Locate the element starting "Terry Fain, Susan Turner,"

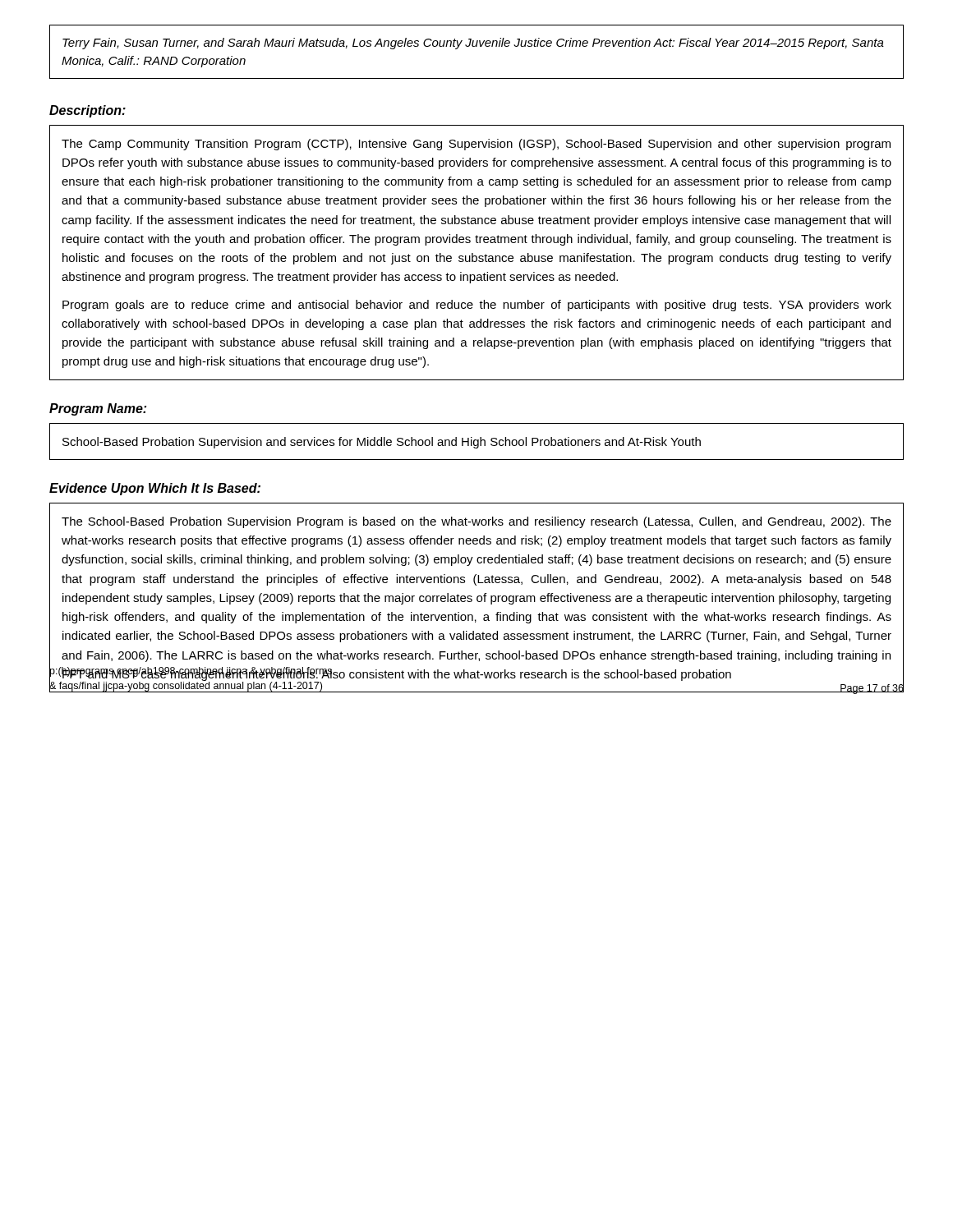click(473, 51)
